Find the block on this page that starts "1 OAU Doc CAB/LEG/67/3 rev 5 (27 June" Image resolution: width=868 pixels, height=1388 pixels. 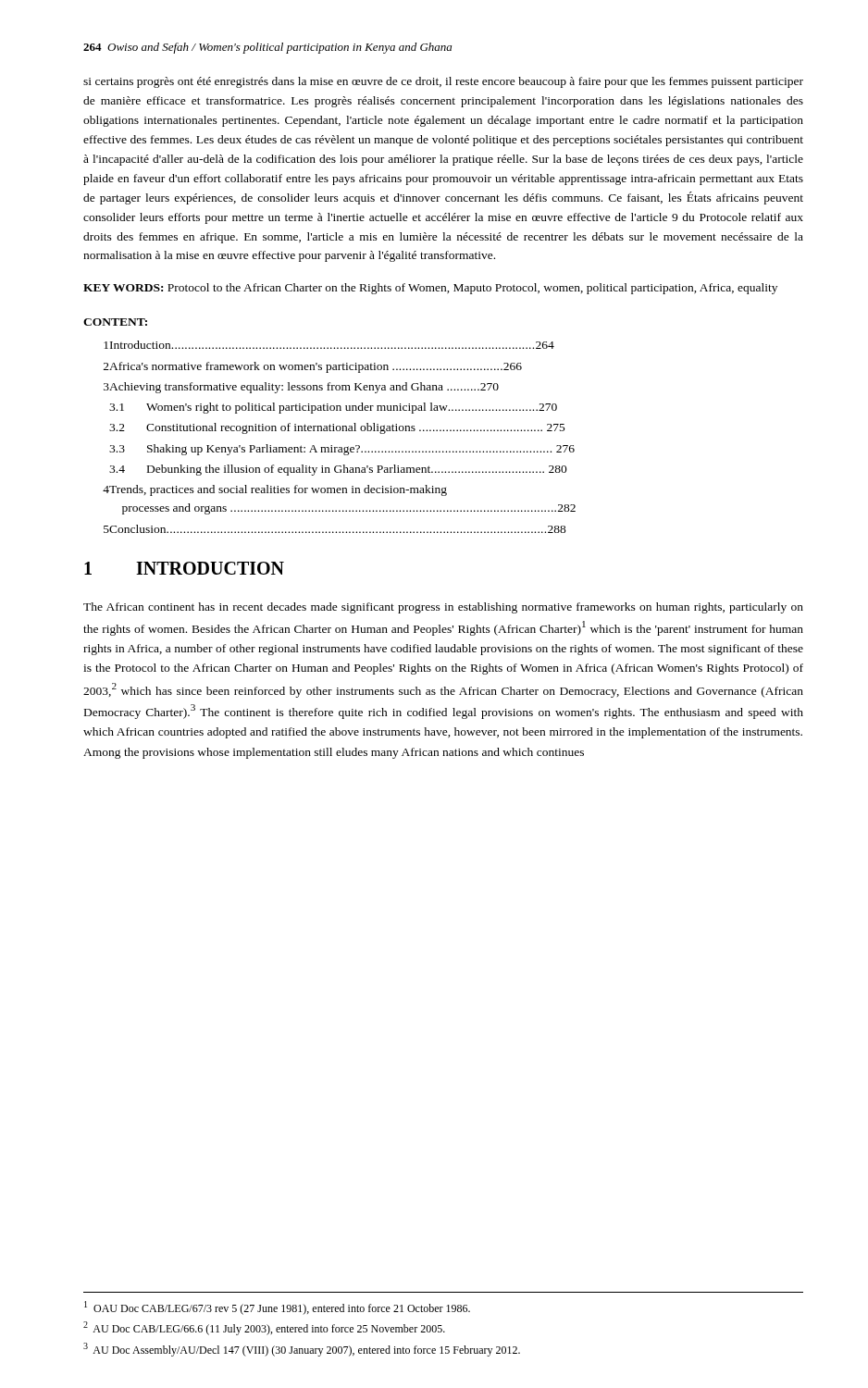click(277, 1307)
